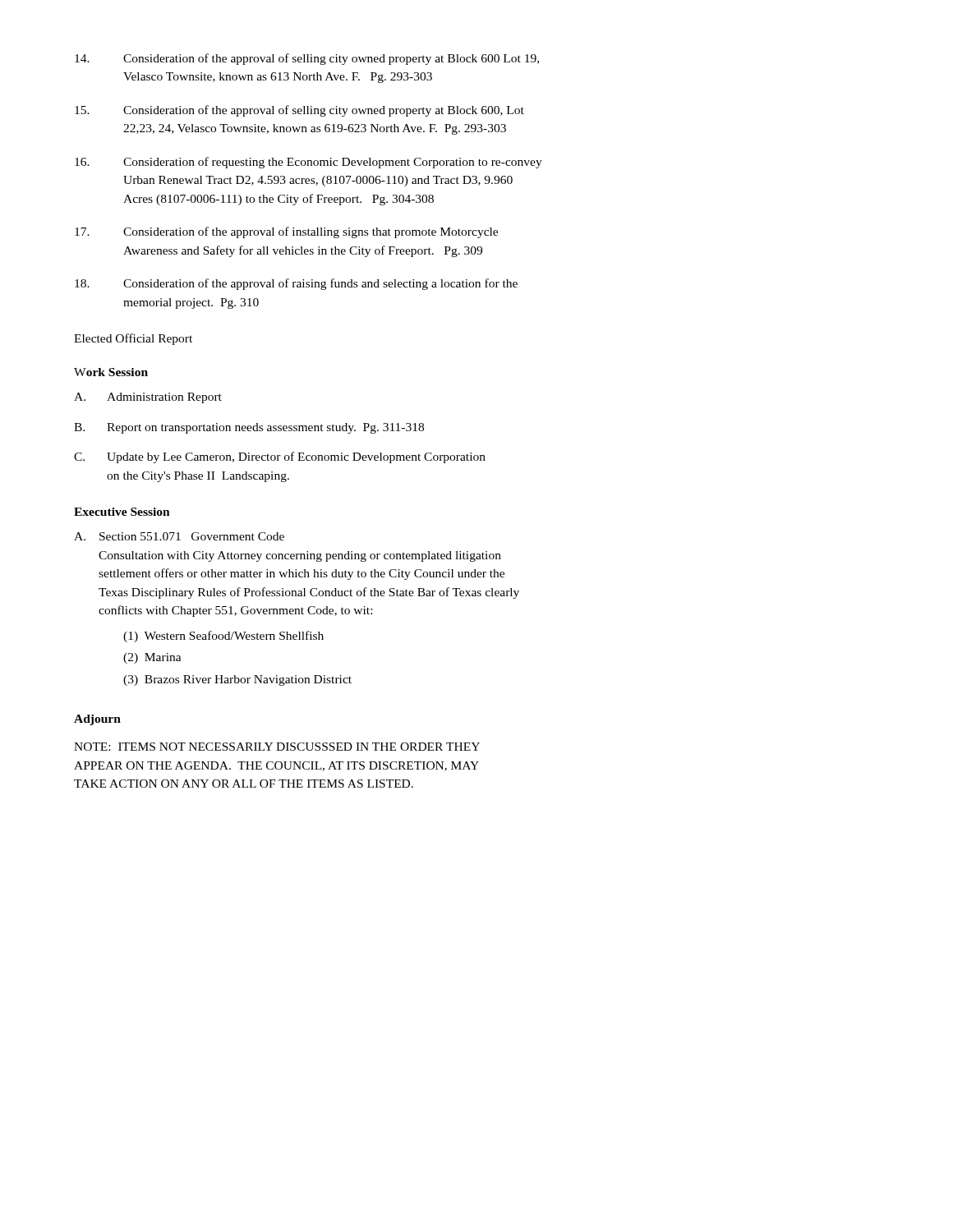
Task: Point to the block beginning "17. Consideration of the approval of"
Action: [476, 241]
